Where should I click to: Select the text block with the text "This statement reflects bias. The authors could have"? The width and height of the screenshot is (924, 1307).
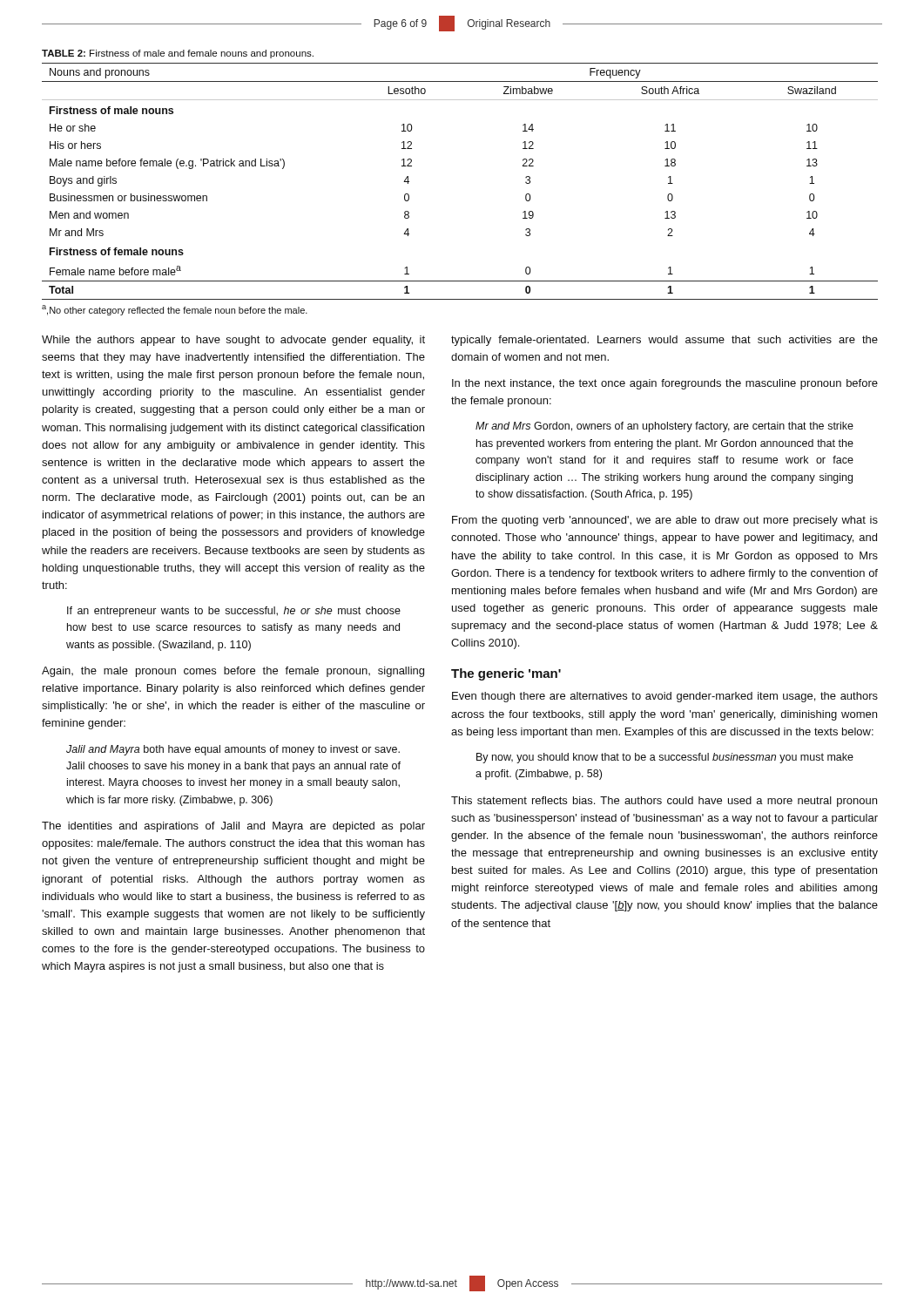pyautogui.click(x=664, y=861)
